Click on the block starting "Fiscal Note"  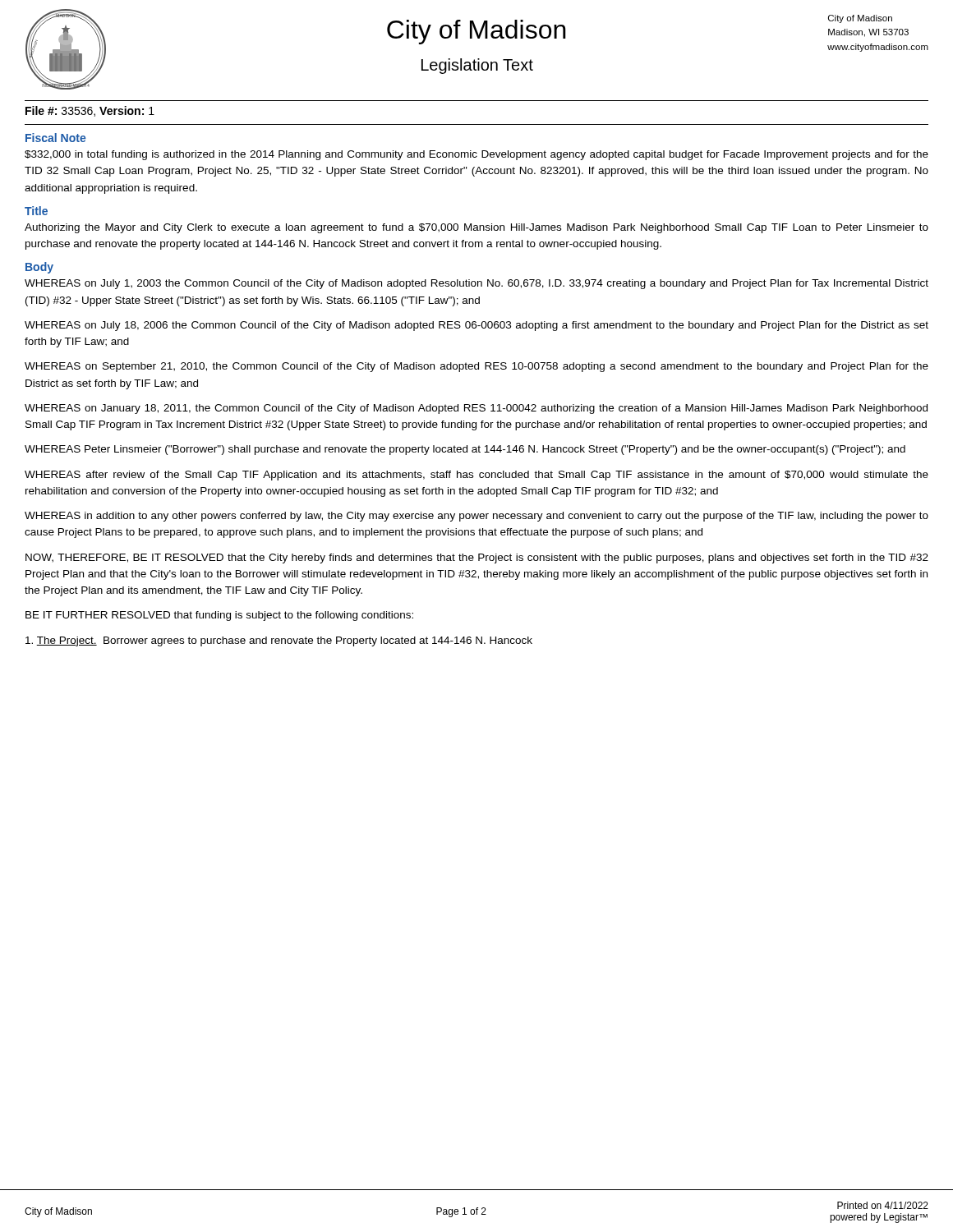click(x=55, y=138)
